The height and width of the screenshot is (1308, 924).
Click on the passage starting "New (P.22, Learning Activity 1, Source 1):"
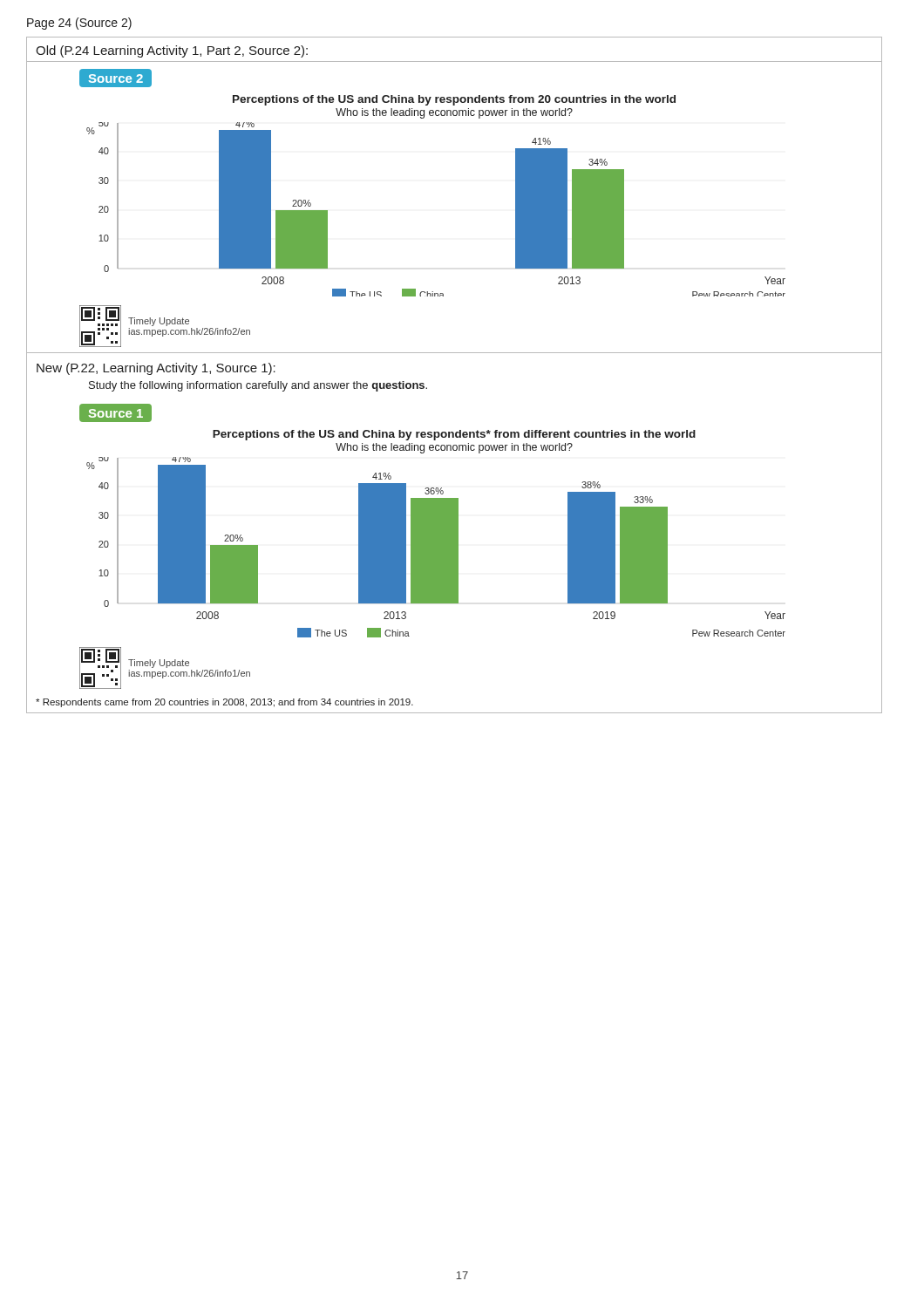[156, 368]
